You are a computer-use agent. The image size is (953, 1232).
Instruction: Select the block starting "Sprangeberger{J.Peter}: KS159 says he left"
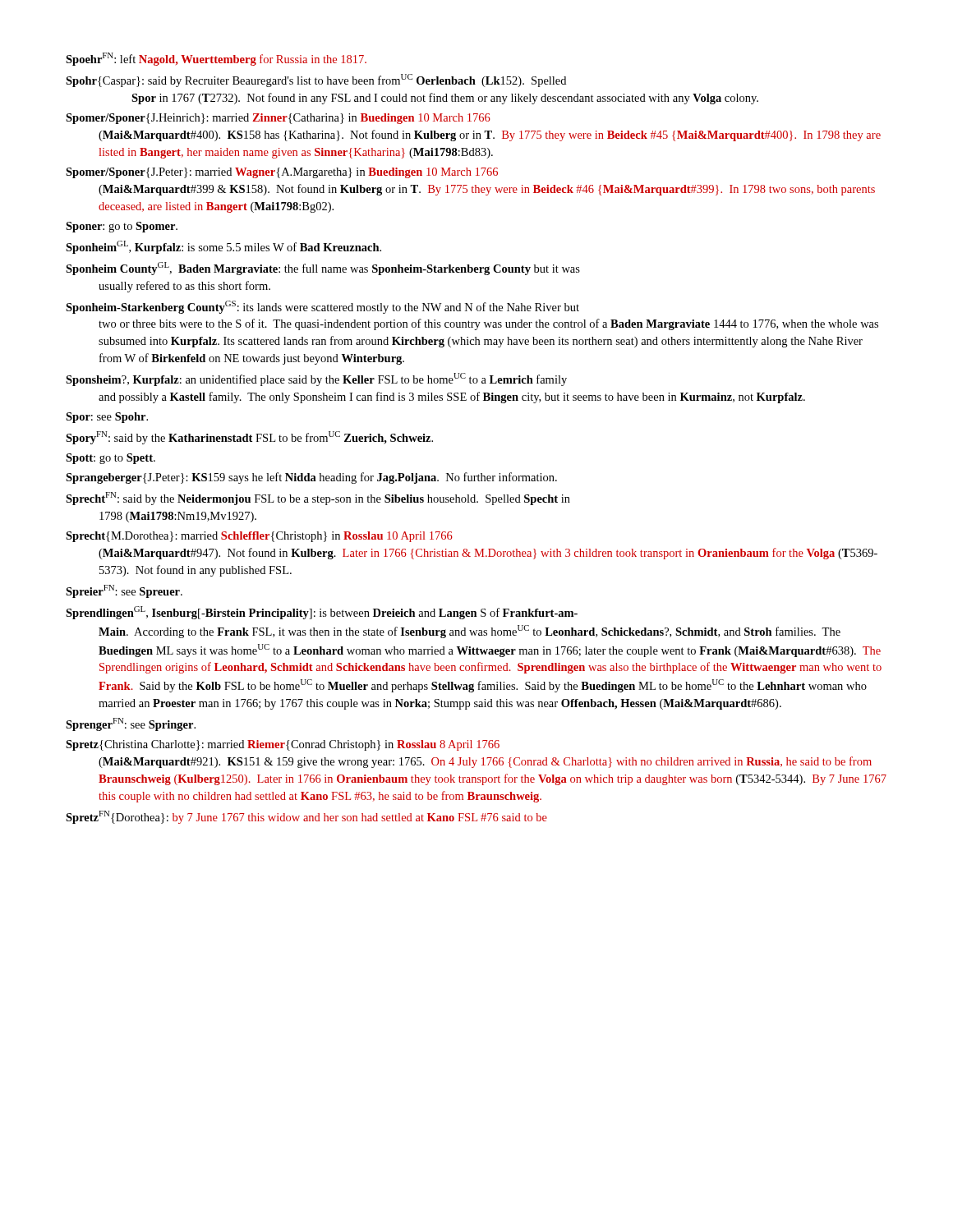click(x=312, y=477)
